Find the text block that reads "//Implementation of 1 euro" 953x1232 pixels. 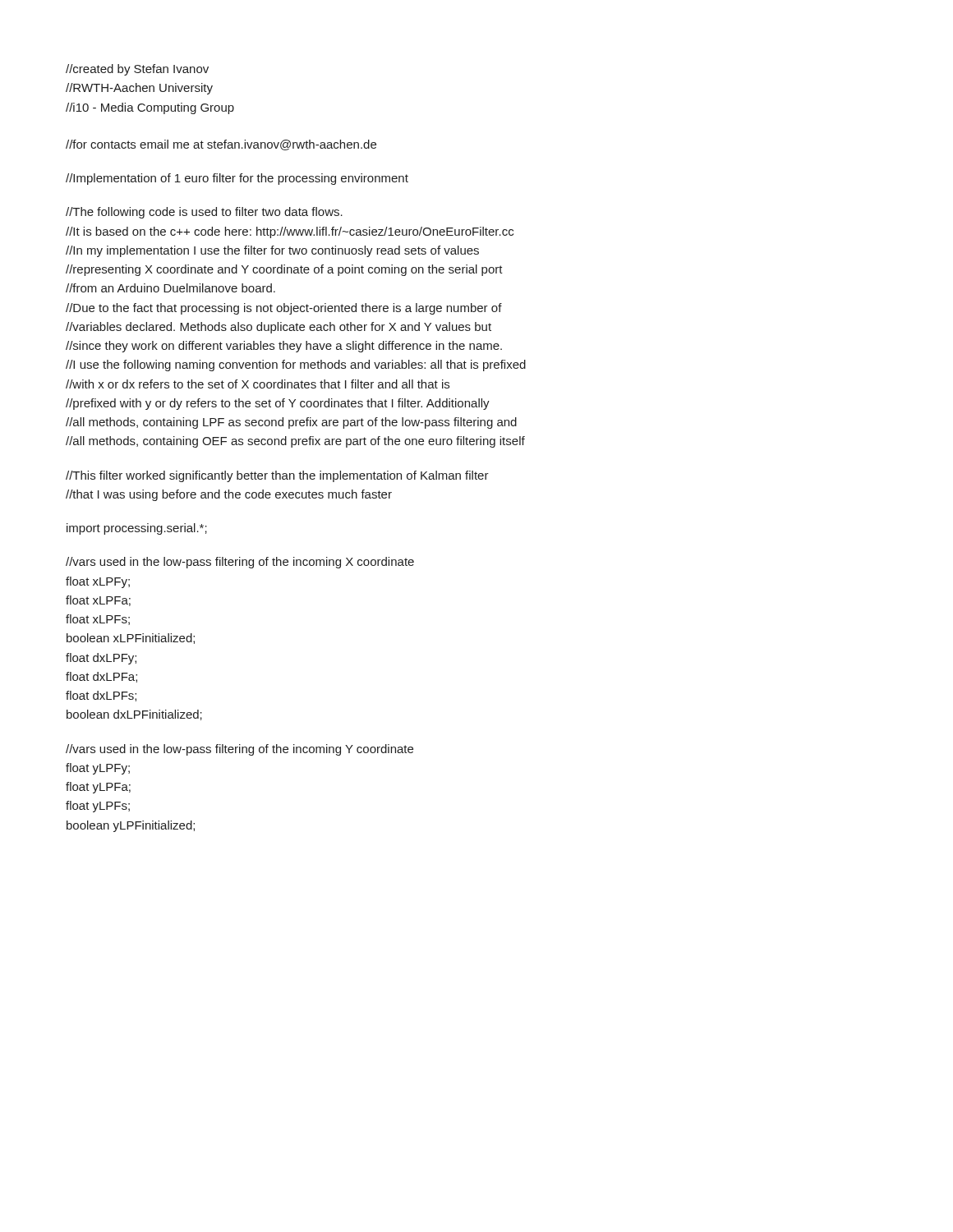237,178
